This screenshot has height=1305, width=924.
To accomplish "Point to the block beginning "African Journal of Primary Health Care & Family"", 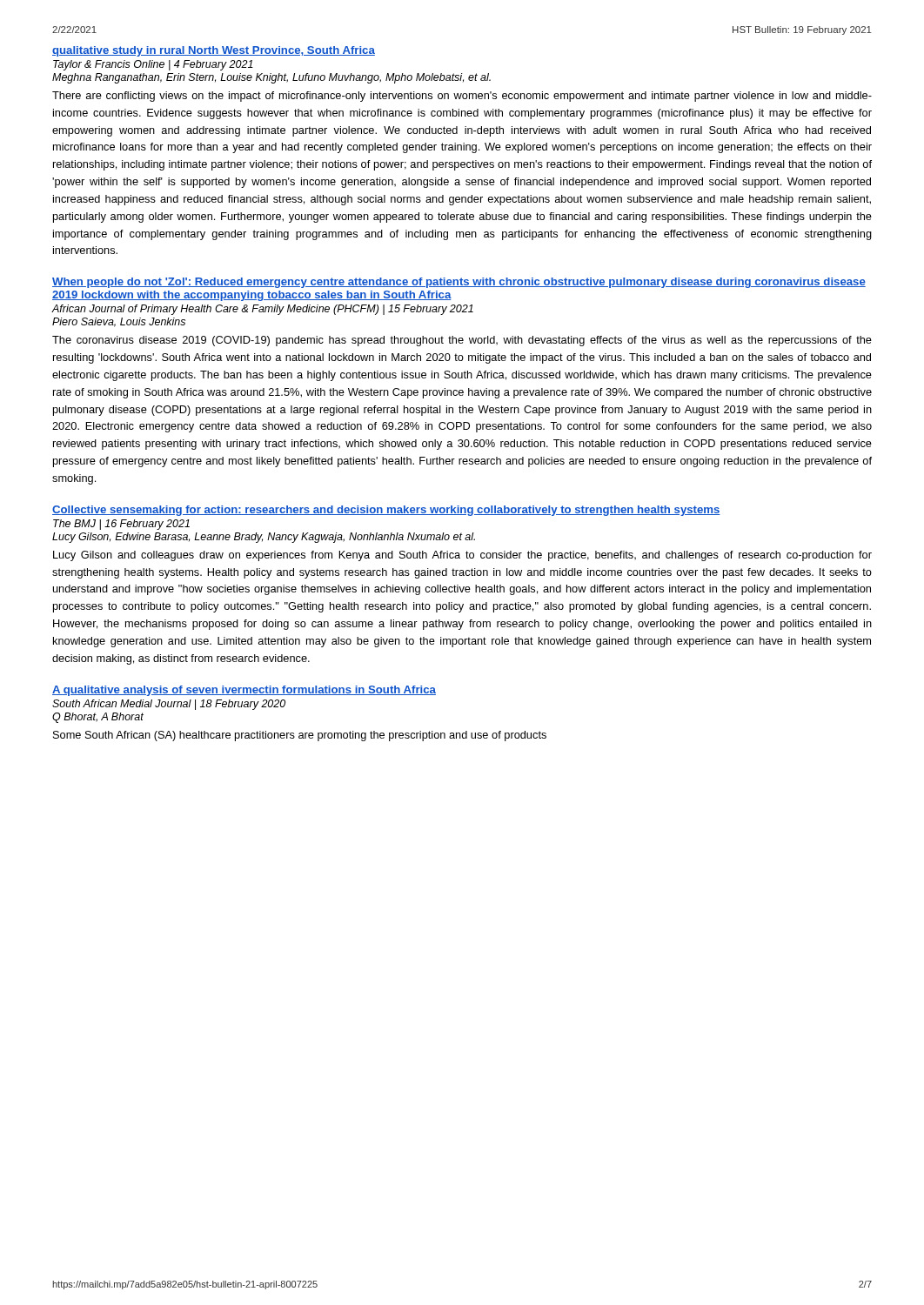I will [x=263, y=309].
